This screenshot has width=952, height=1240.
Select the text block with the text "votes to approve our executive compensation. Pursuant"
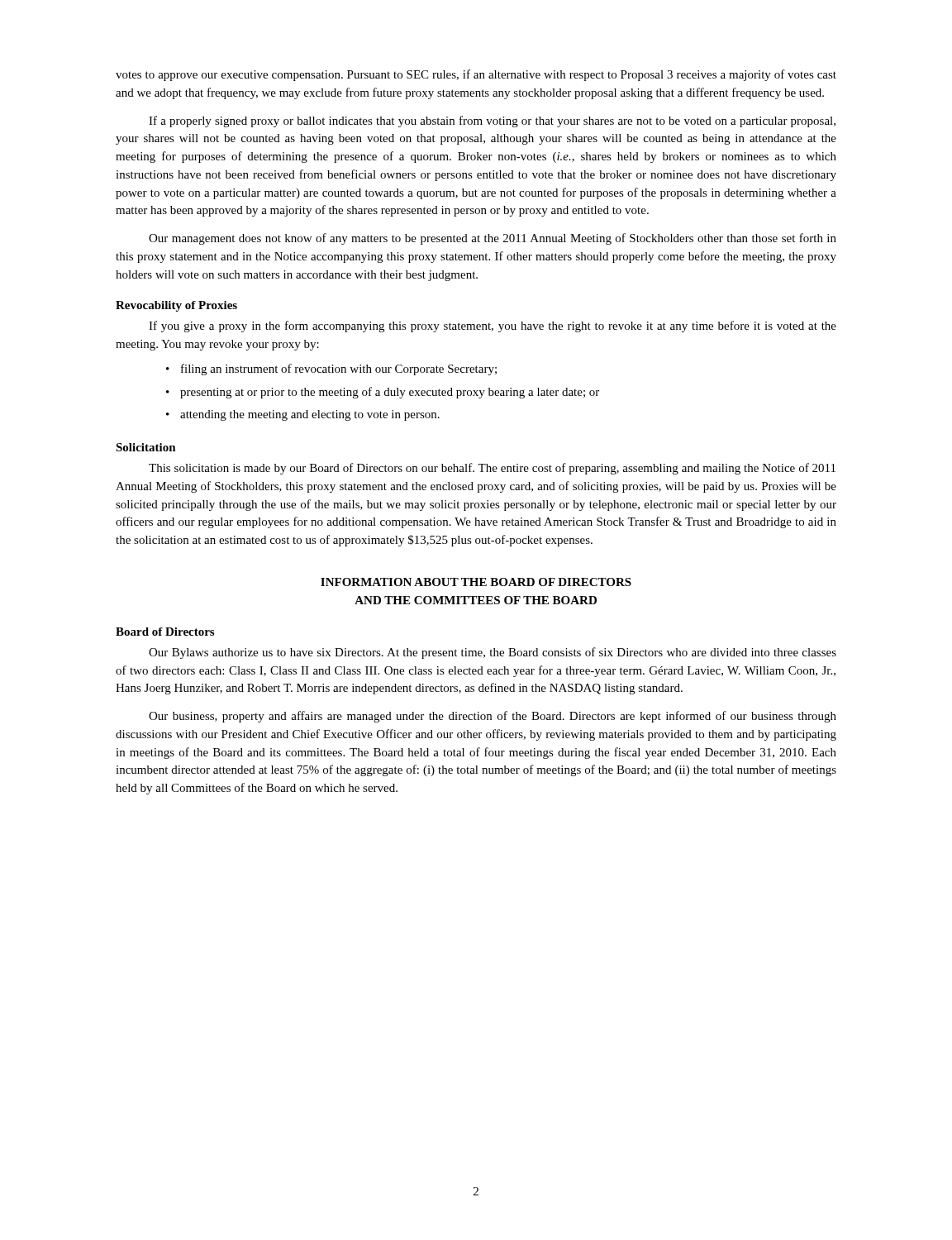476,84
